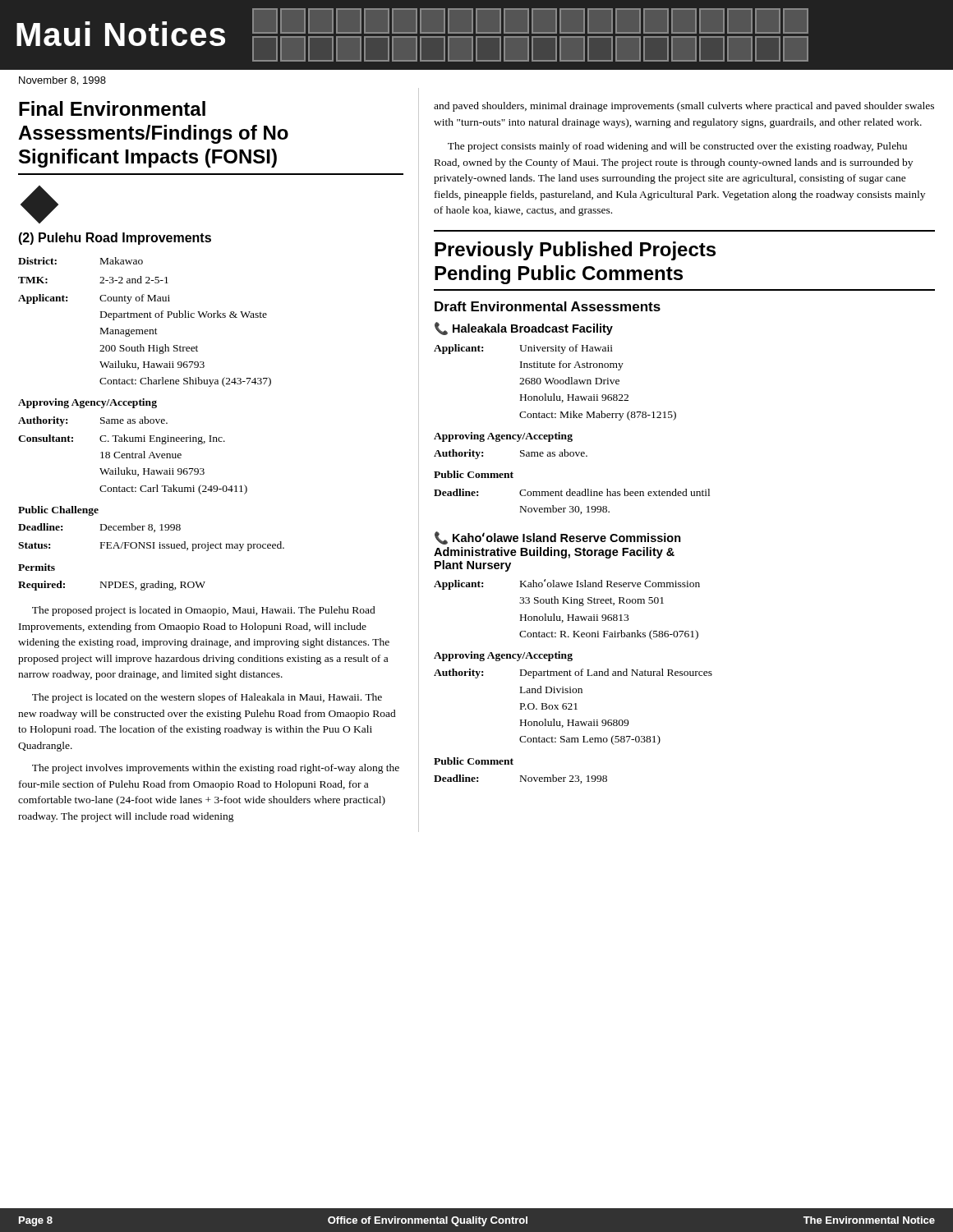Locate the text block containing "The project is located on the western"
953x1232 pixels.
click(207, 721)
